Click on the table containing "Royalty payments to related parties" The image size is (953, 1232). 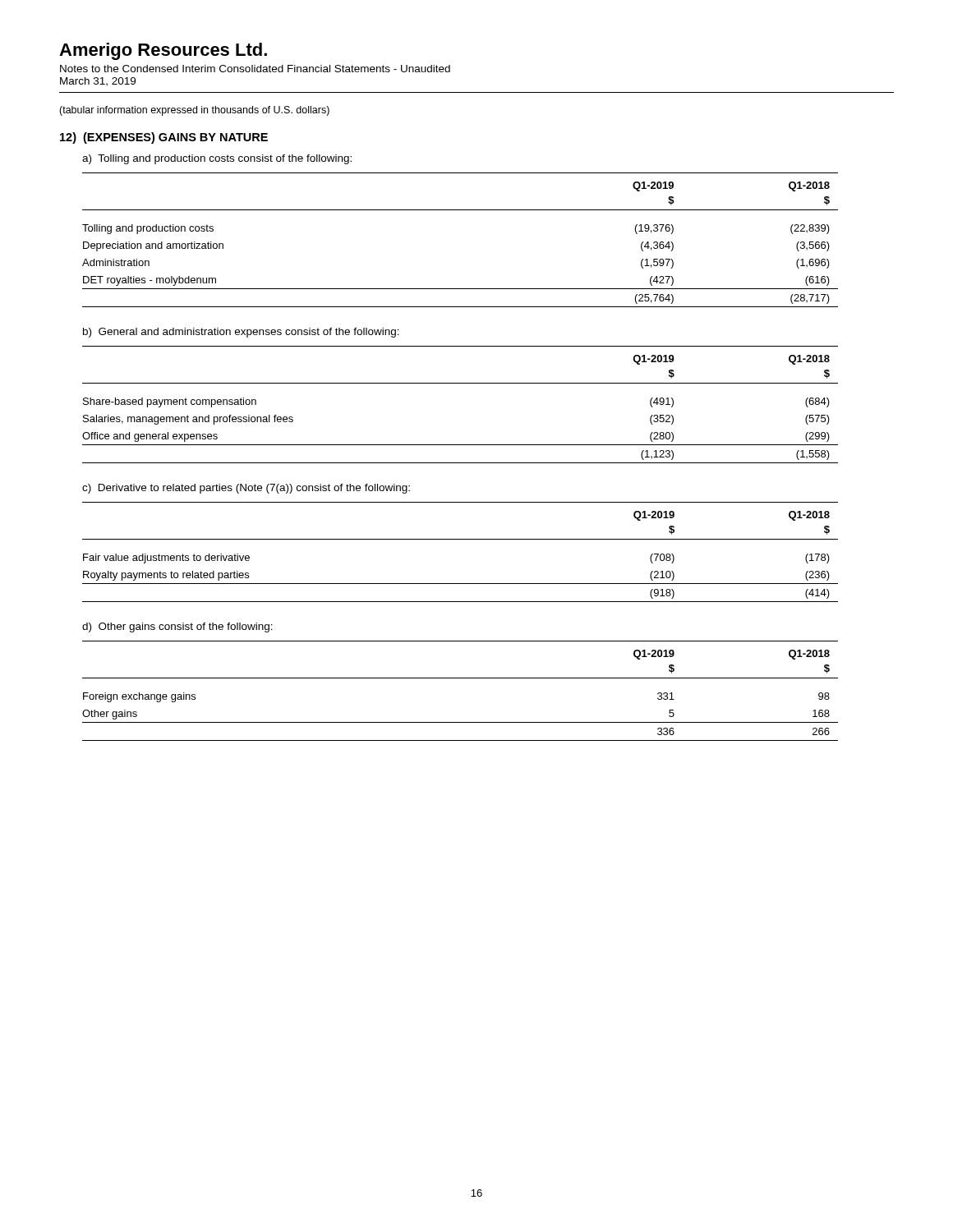click(488, 552)
